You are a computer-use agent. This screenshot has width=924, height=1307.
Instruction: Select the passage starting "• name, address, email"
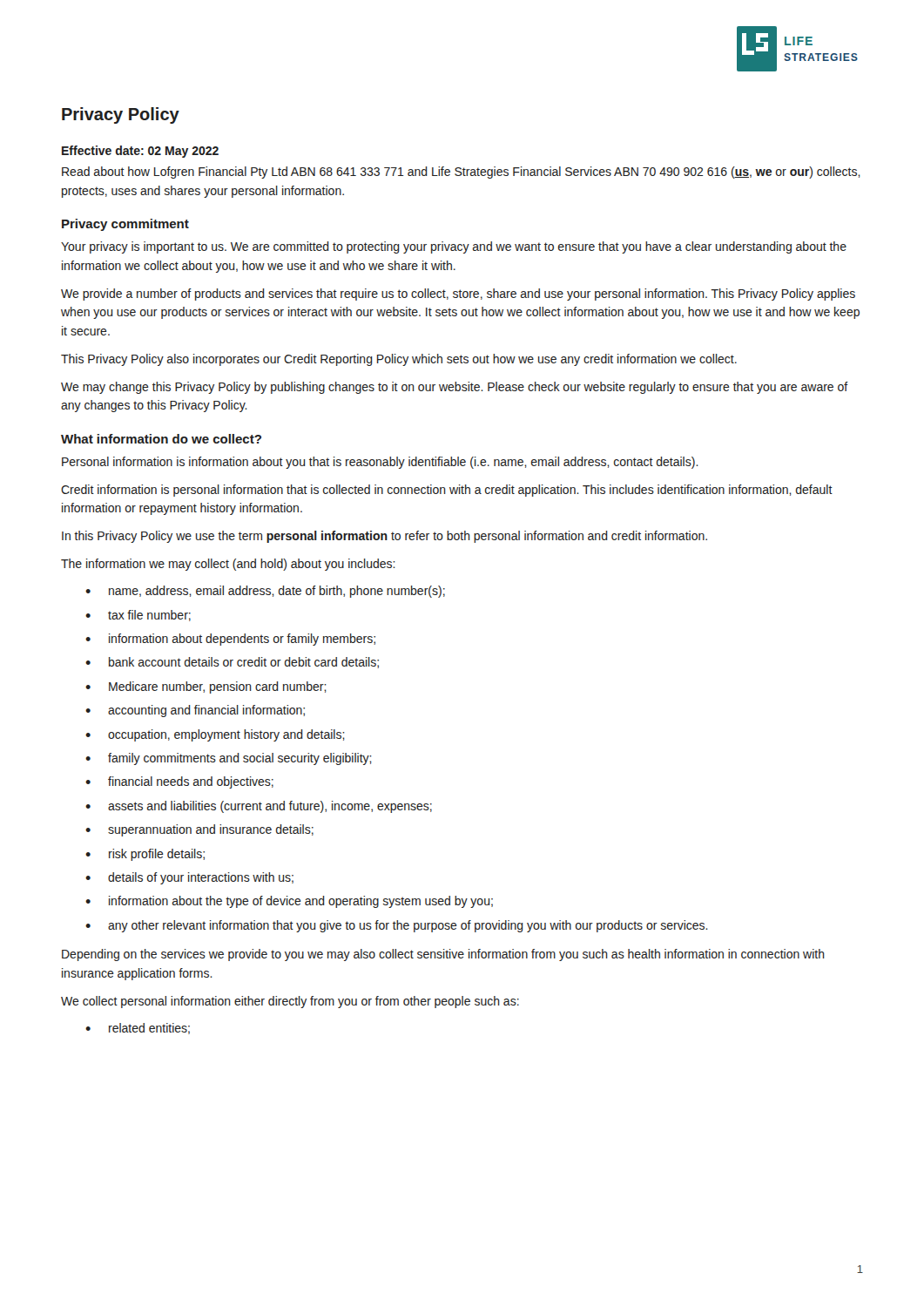pos(265,592)
